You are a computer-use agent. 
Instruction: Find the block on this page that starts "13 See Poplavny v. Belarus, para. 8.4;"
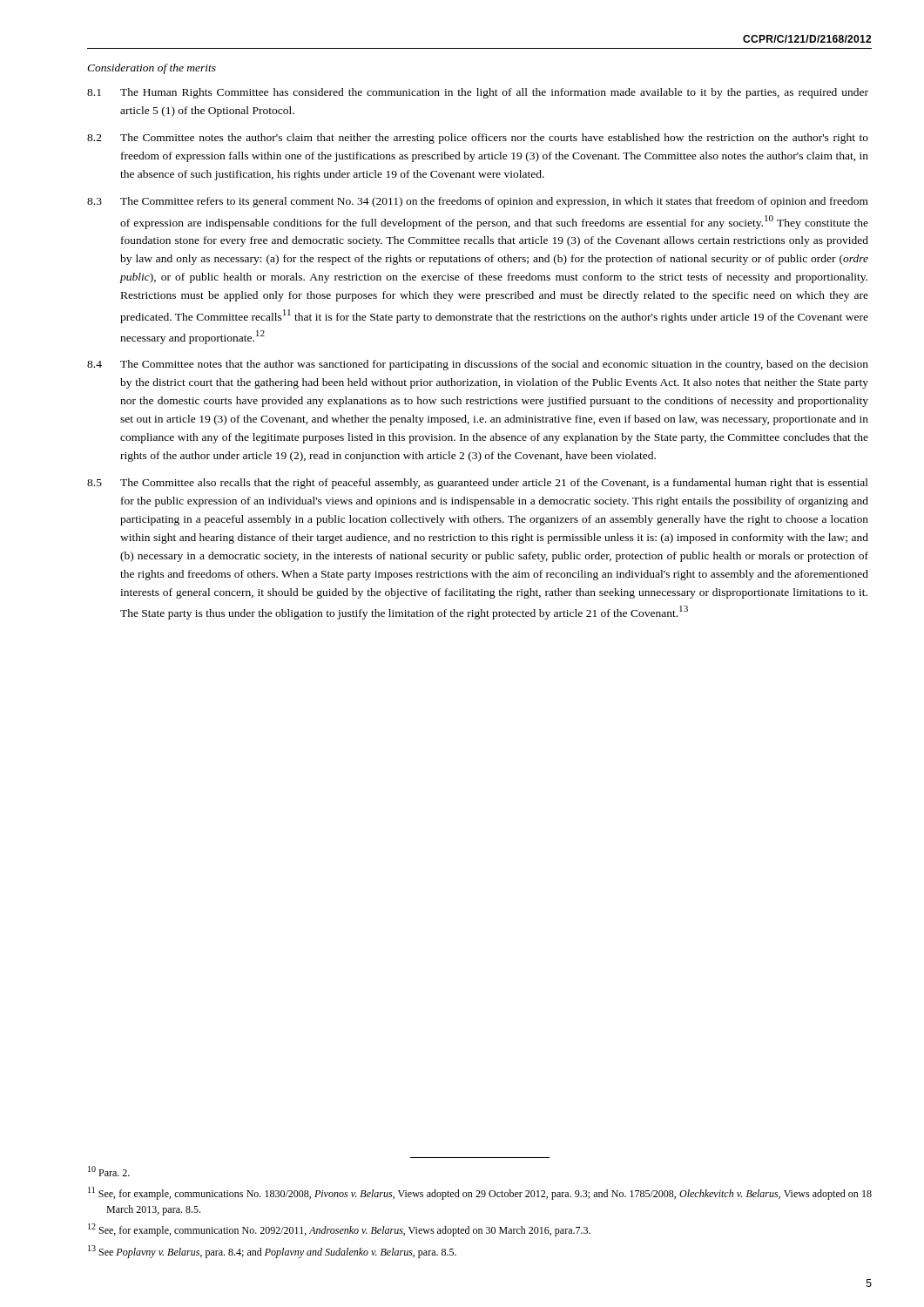[x=272, y=1250]
